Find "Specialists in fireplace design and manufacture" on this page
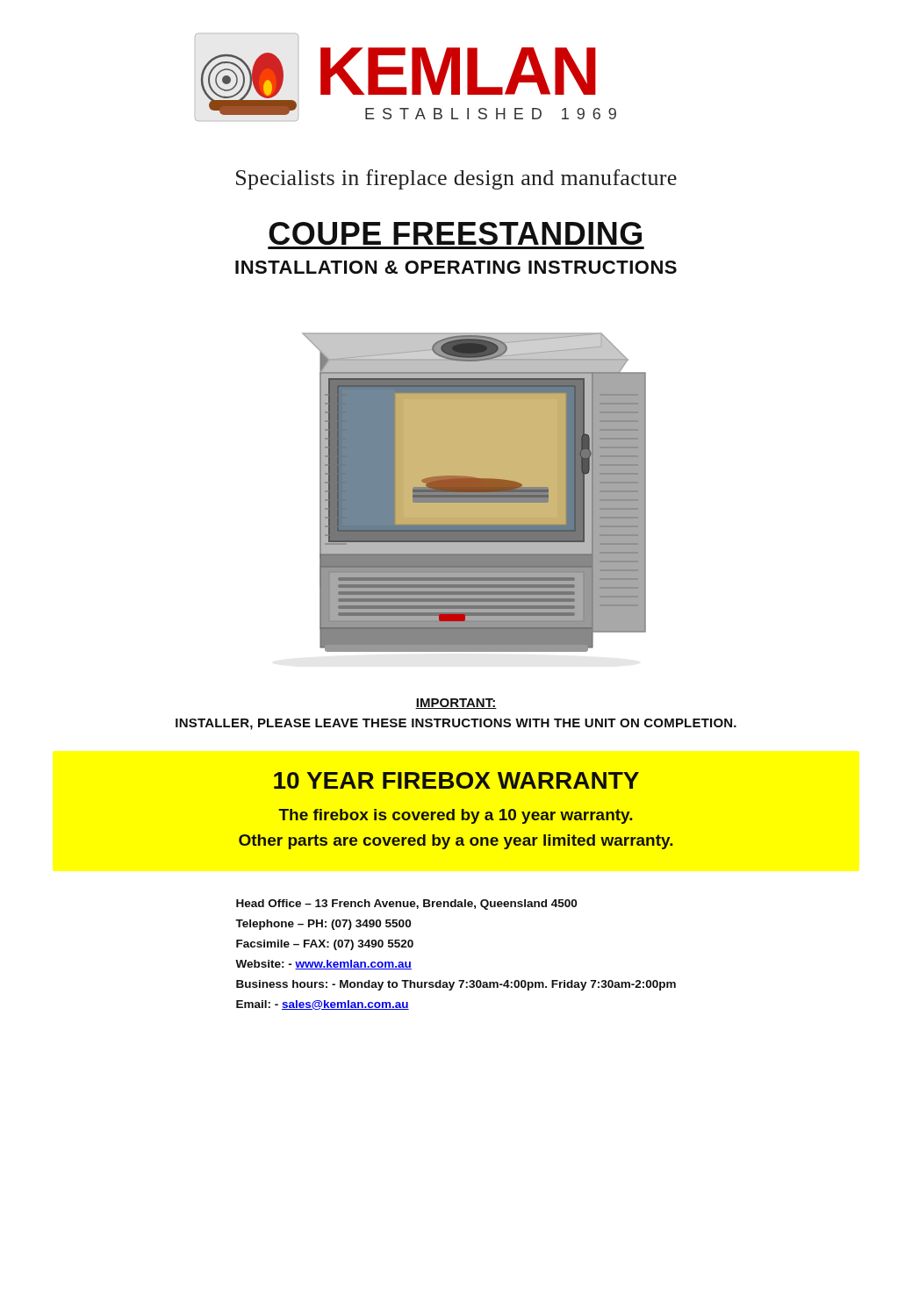Viewport: 912px width, 1316px height. click(456, 178)
